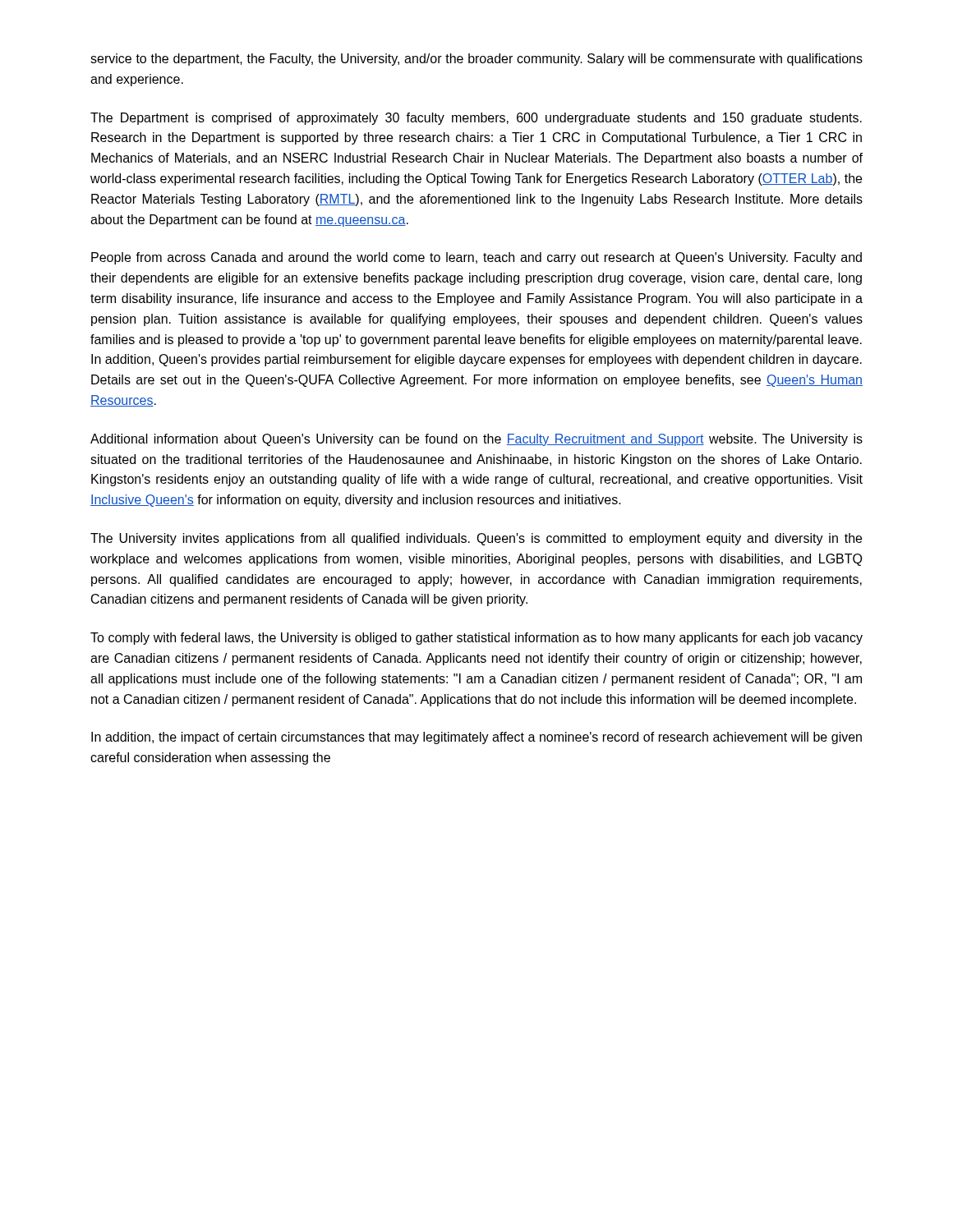Locate the text block that reads "The Department is comprised of approximately"
This screenshot has height=1232, width=953.
(476, 168)
